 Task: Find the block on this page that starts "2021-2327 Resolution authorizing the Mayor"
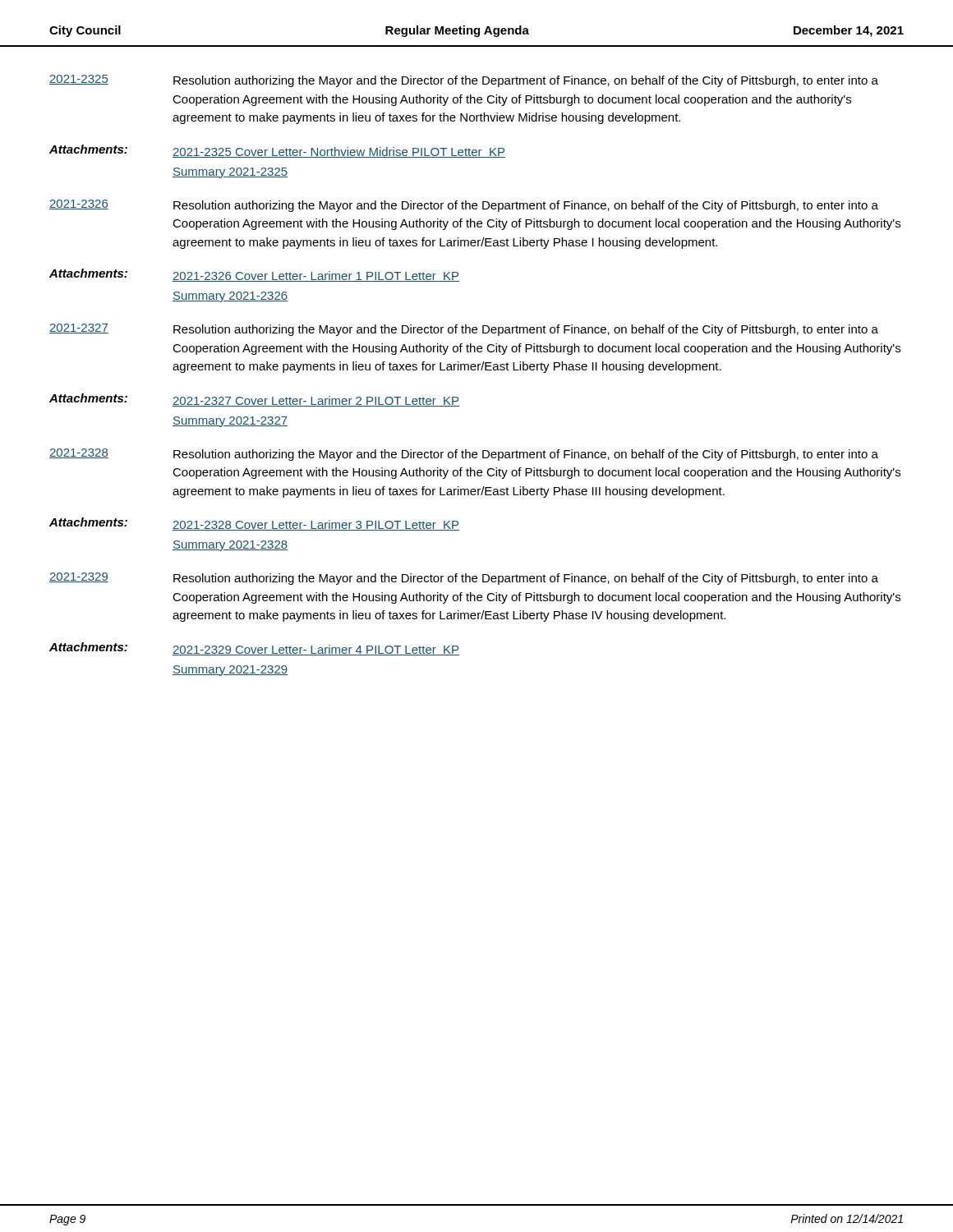coord(476,348)
